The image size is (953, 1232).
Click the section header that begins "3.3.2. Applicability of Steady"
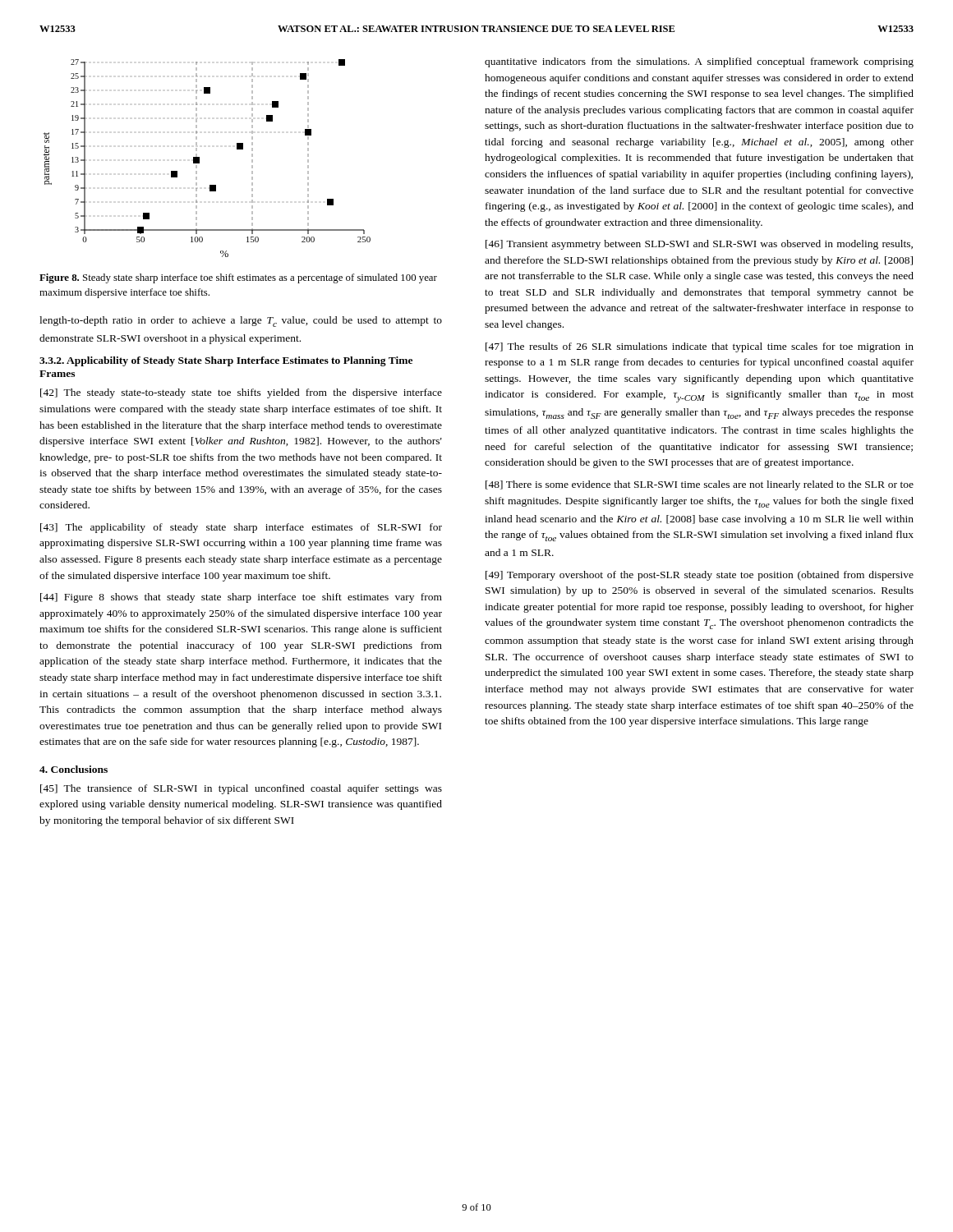[226, 367]
